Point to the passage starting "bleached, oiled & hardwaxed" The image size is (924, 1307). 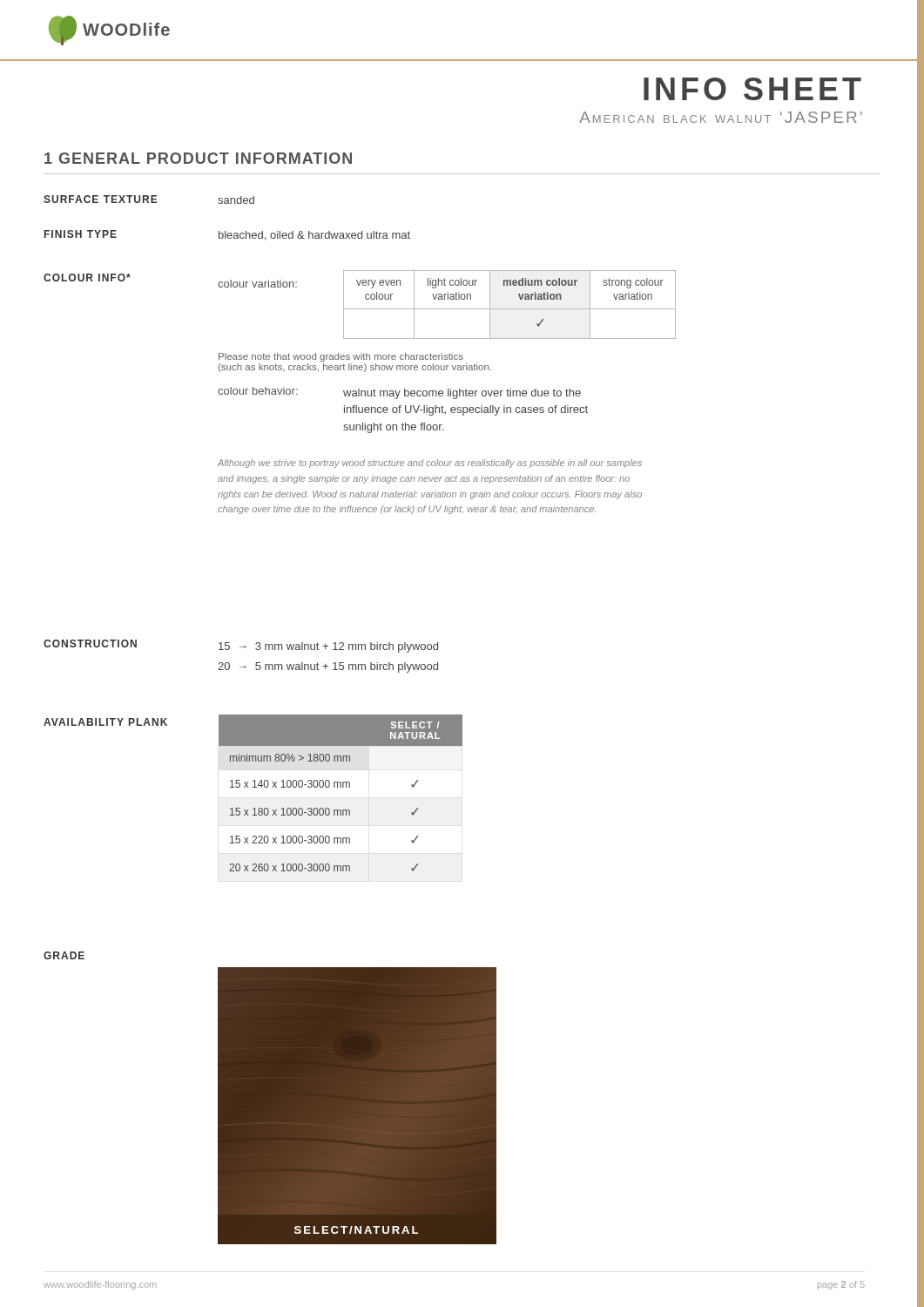point(314,235)
